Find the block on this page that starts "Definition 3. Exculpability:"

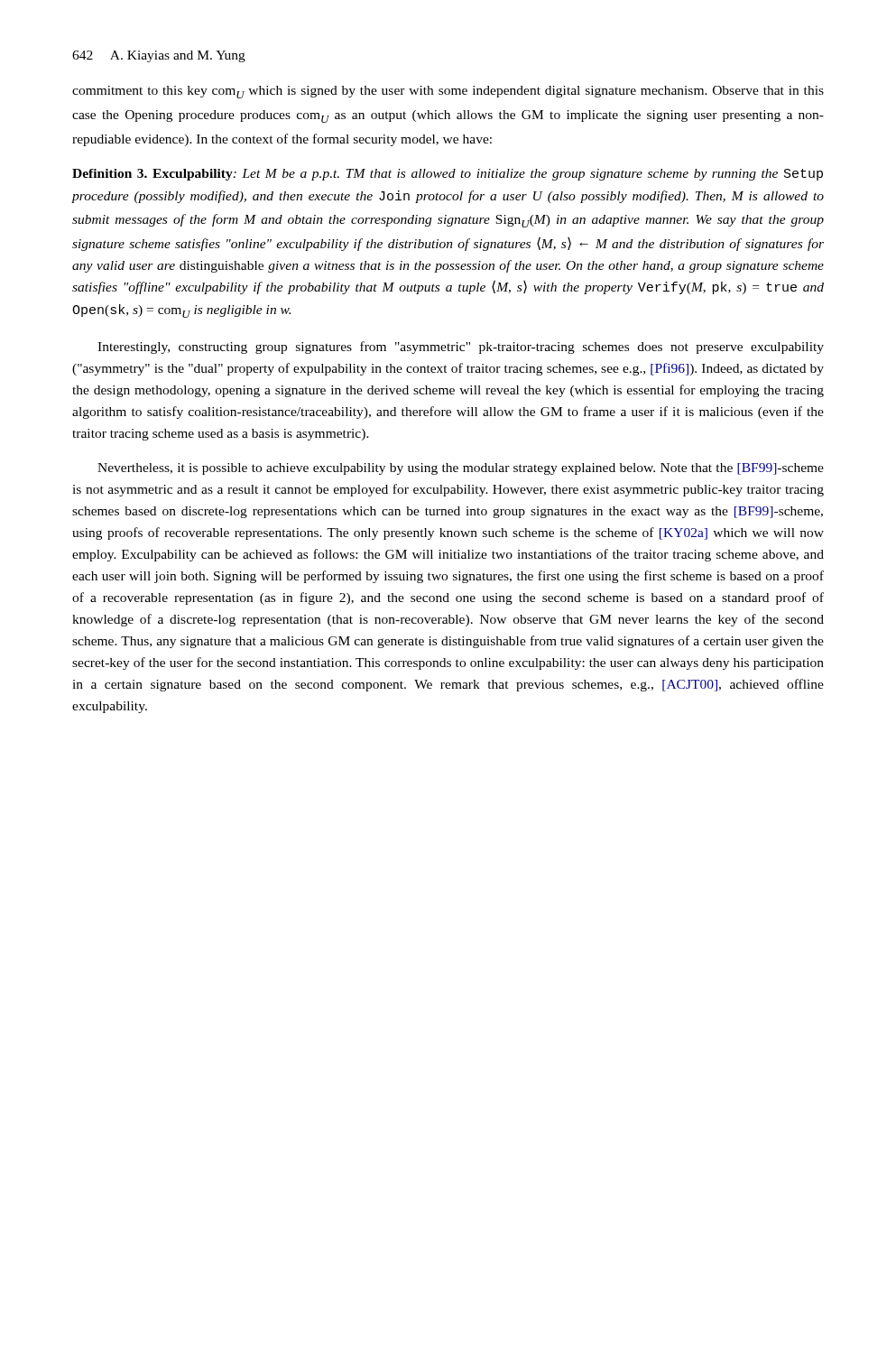pos(448,243)
